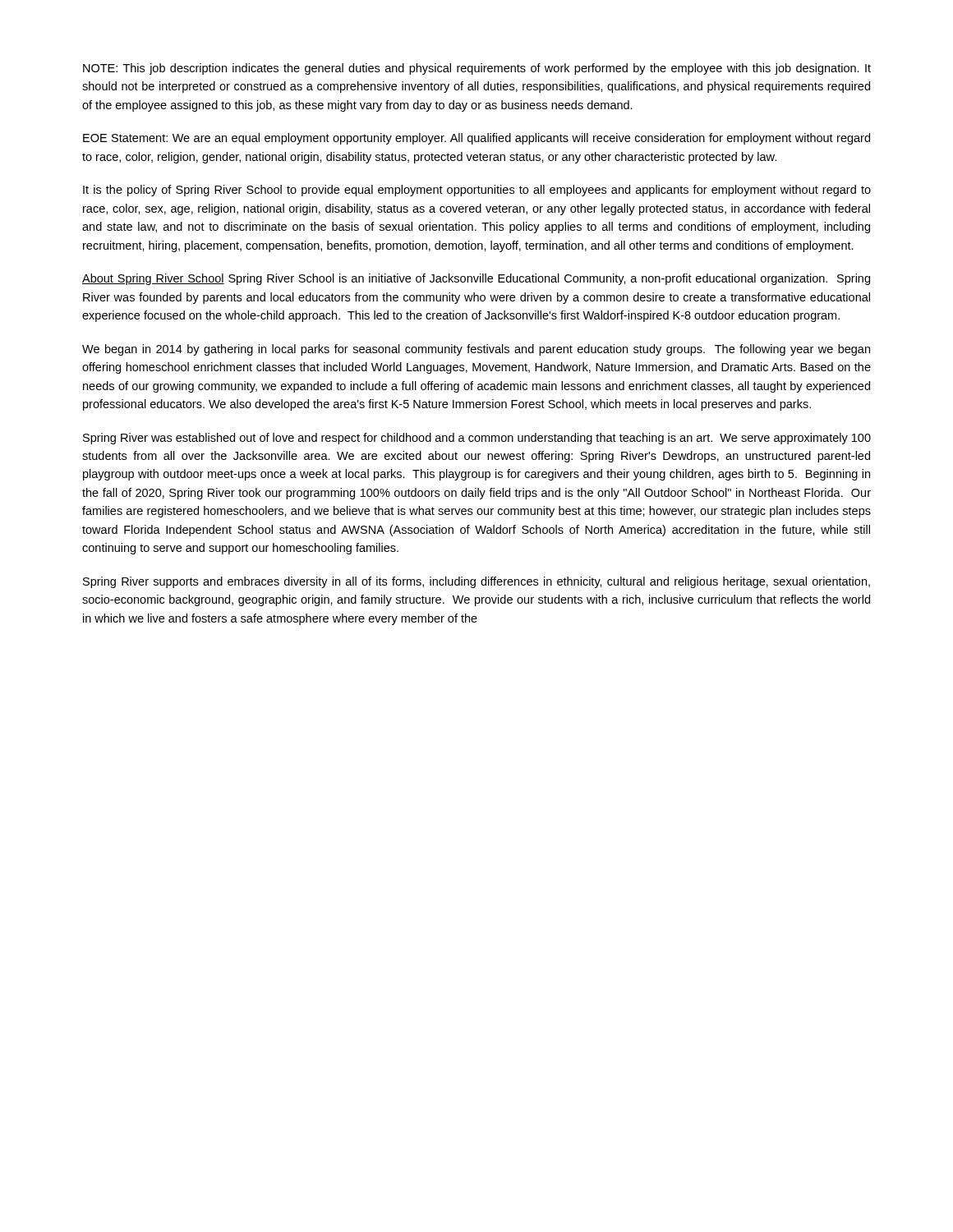Find the text block with the text "NOTE: This job description indicates the general duties"
Screen dimensions: 1232x953
click(476, 87)
